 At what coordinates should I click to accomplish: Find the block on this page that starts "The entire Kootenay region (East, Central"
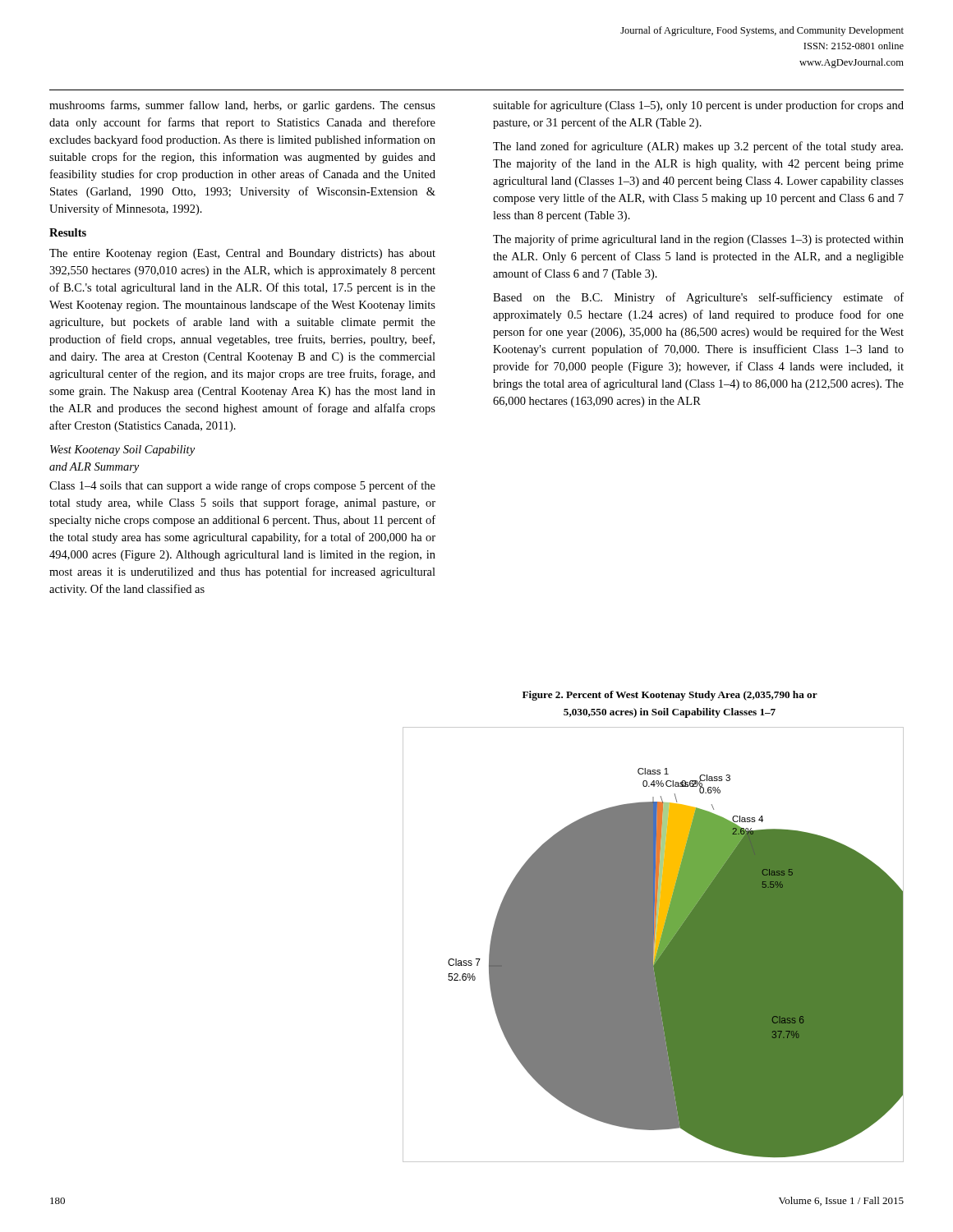pos(242,340)
